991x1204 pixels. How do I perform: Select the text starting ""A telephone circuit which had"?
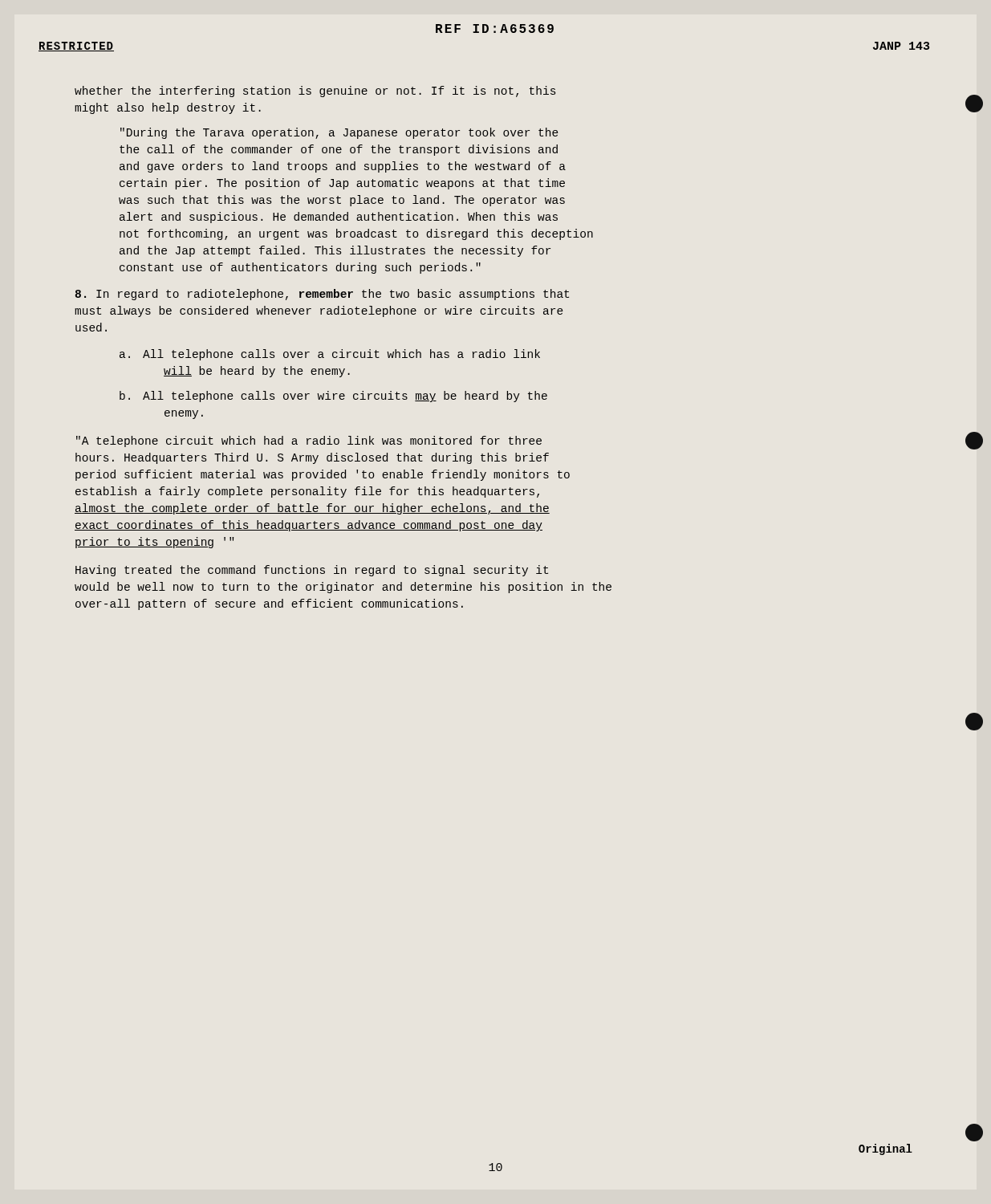323,492
